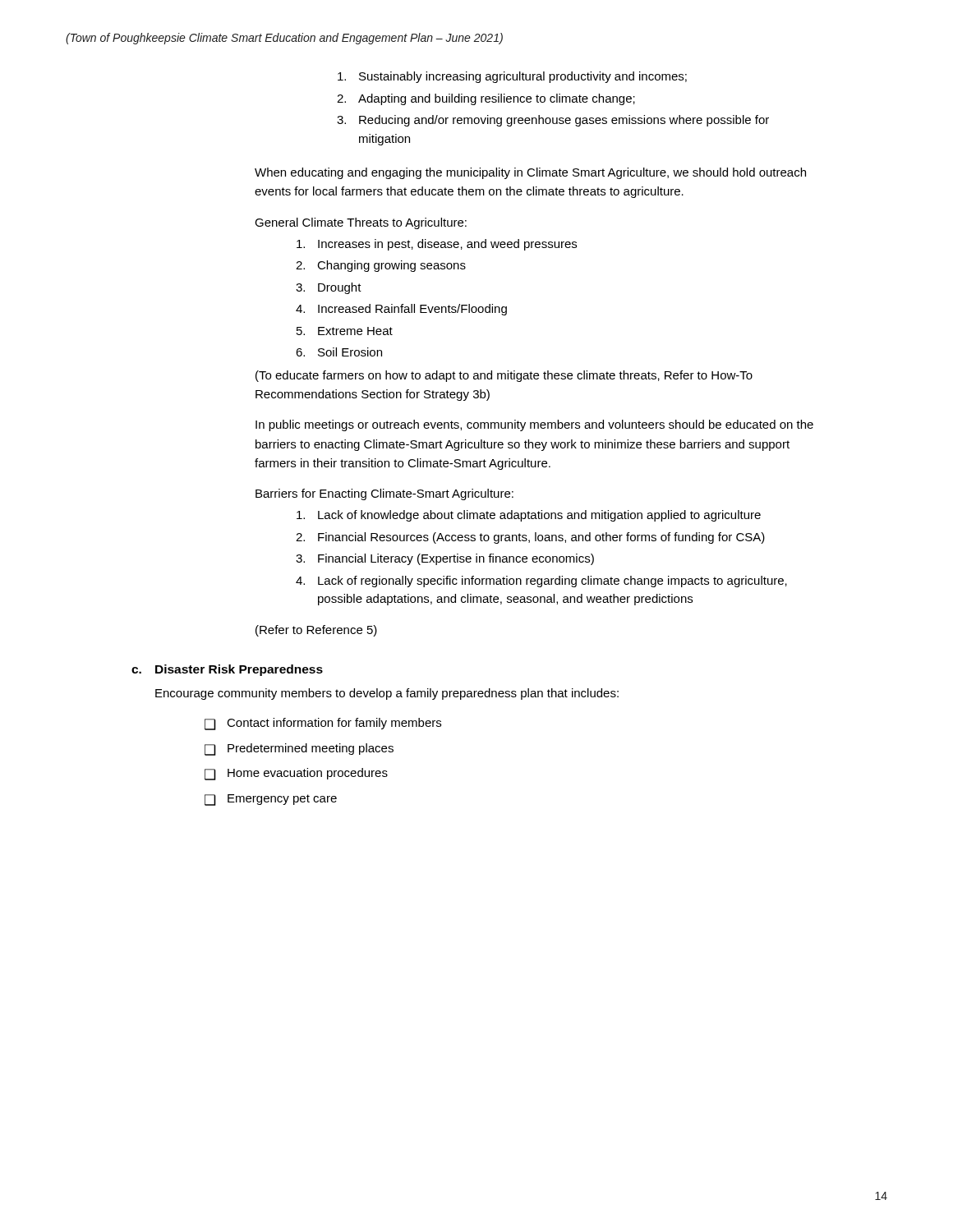
Task: Locate the list item that reads "Sustainably increasing agricultural productivity and"
Action: point(512,77)
